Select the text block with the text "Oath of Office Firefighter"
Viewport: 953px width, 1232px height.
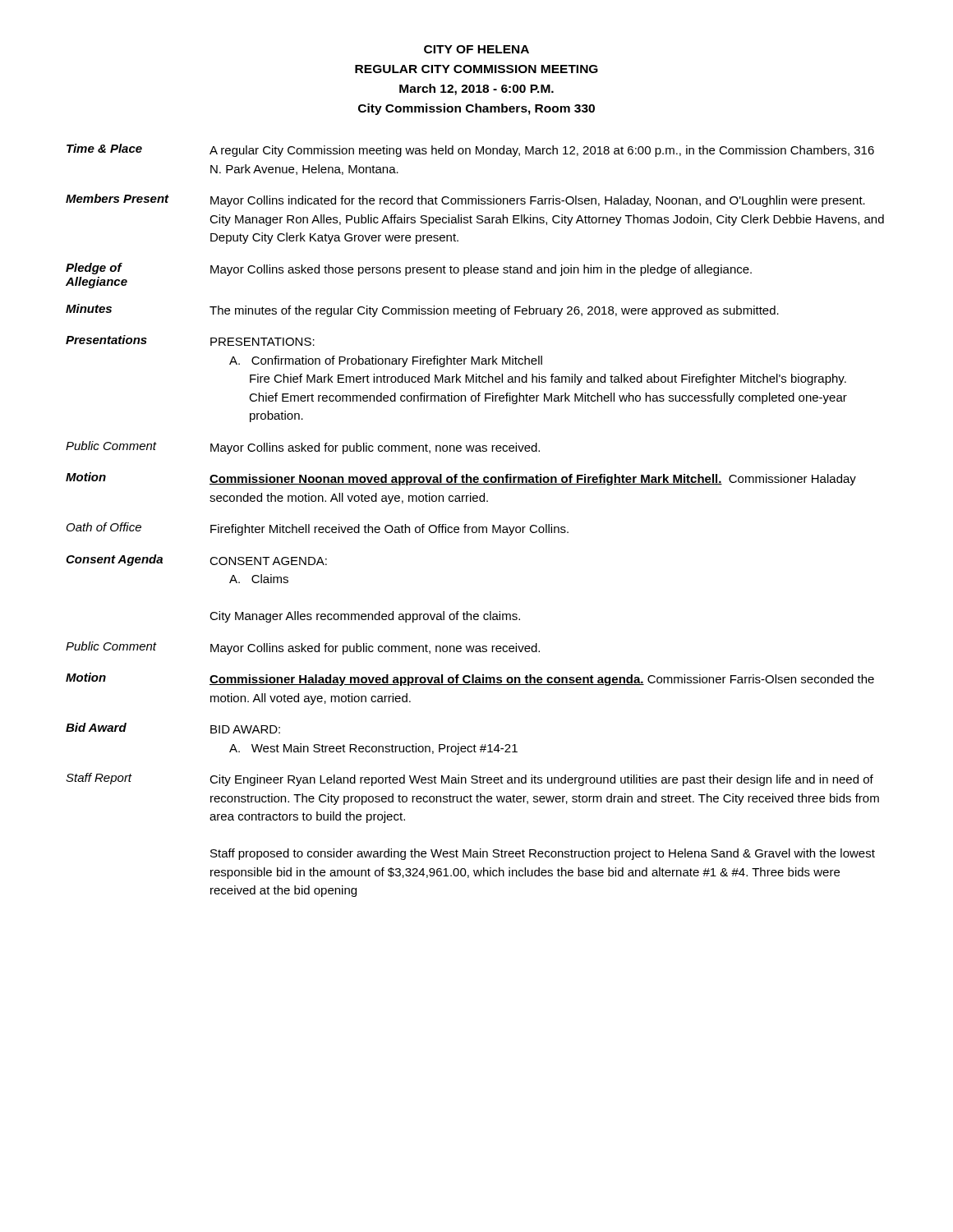coord(476,529)
